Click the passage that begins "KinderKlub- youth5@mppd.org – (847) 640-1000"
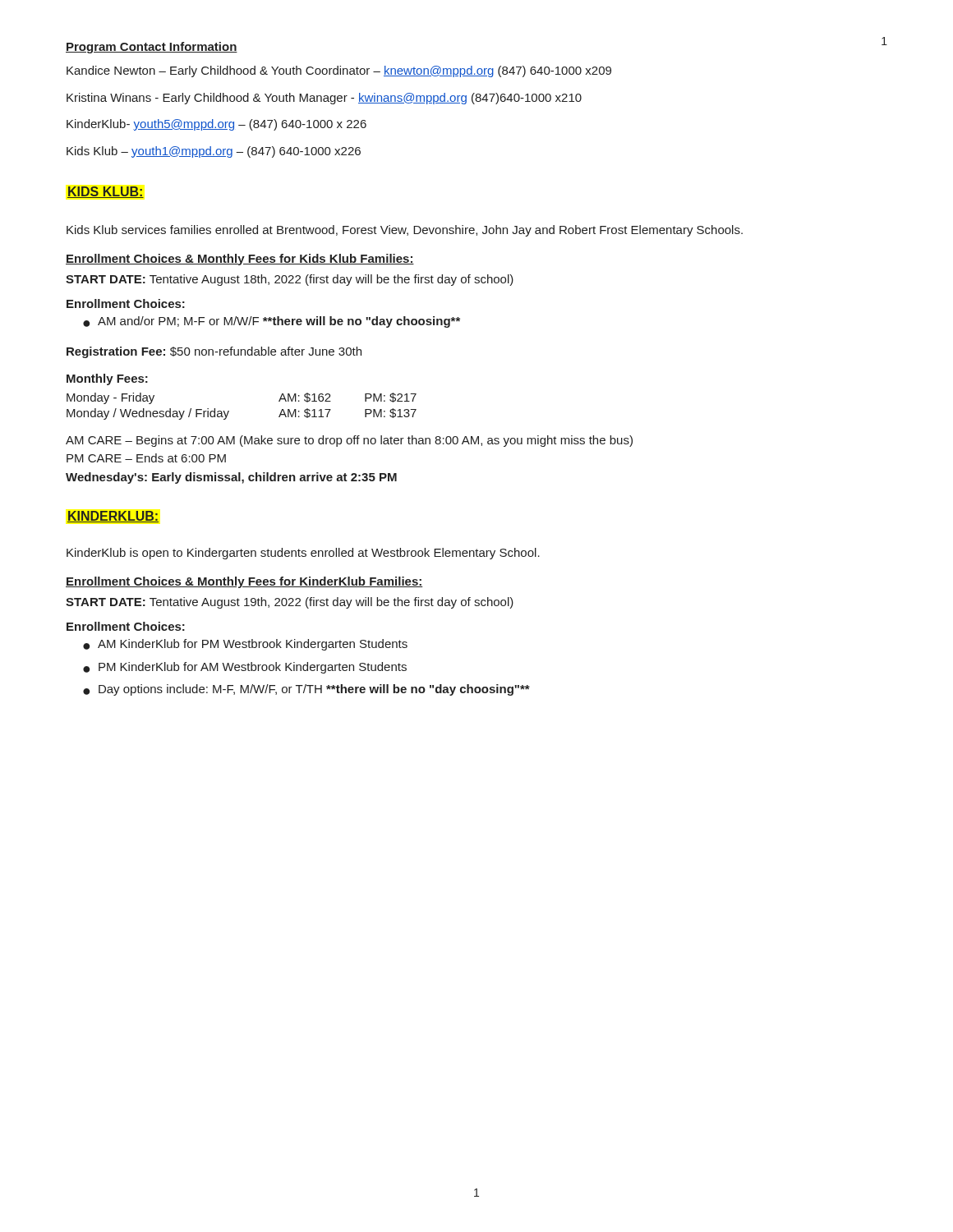The image size is (953, 1232). 216,124
